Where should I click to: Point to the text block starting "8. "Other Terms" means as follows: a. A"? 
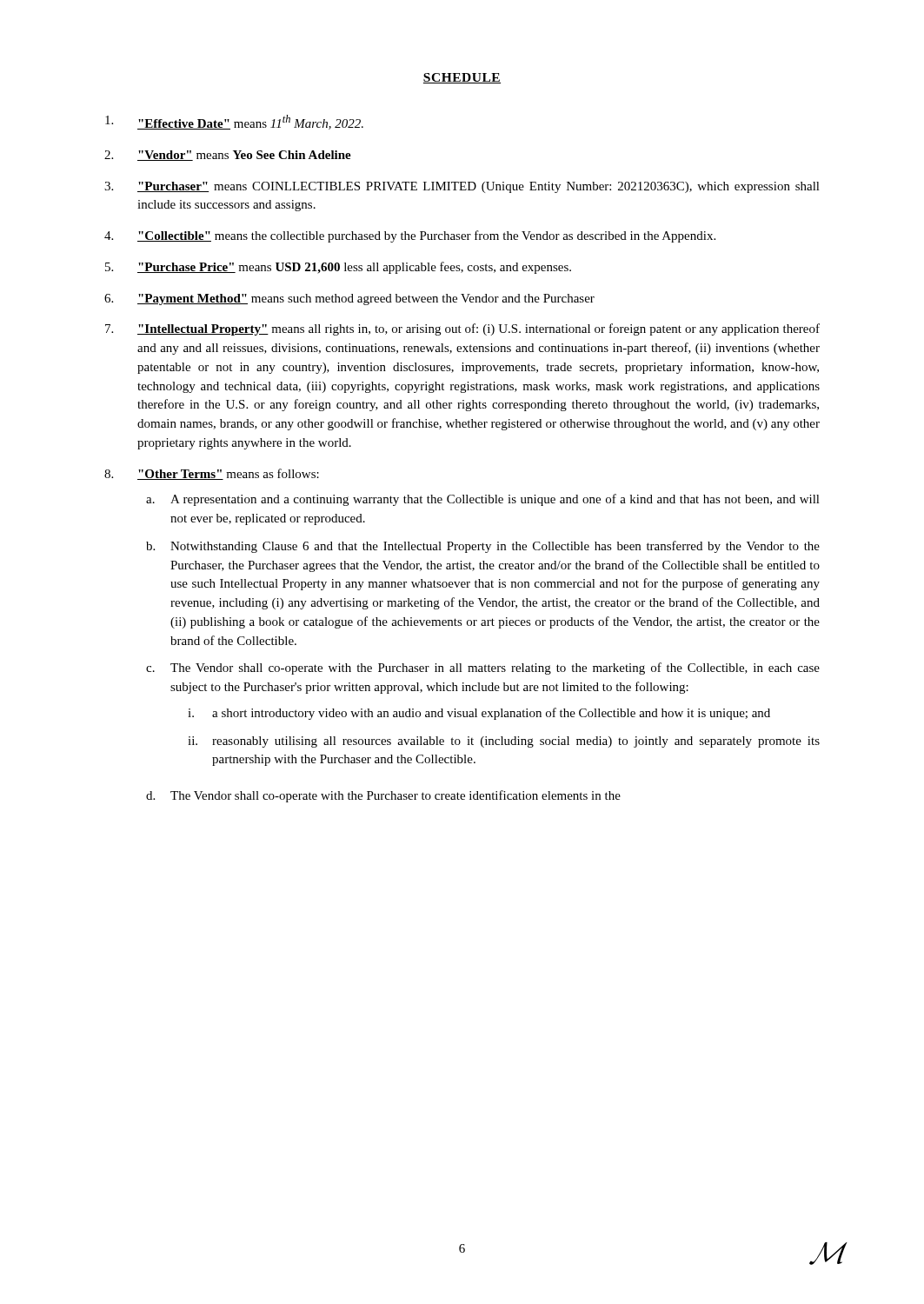pyautogui.click(x=212, y=474)
